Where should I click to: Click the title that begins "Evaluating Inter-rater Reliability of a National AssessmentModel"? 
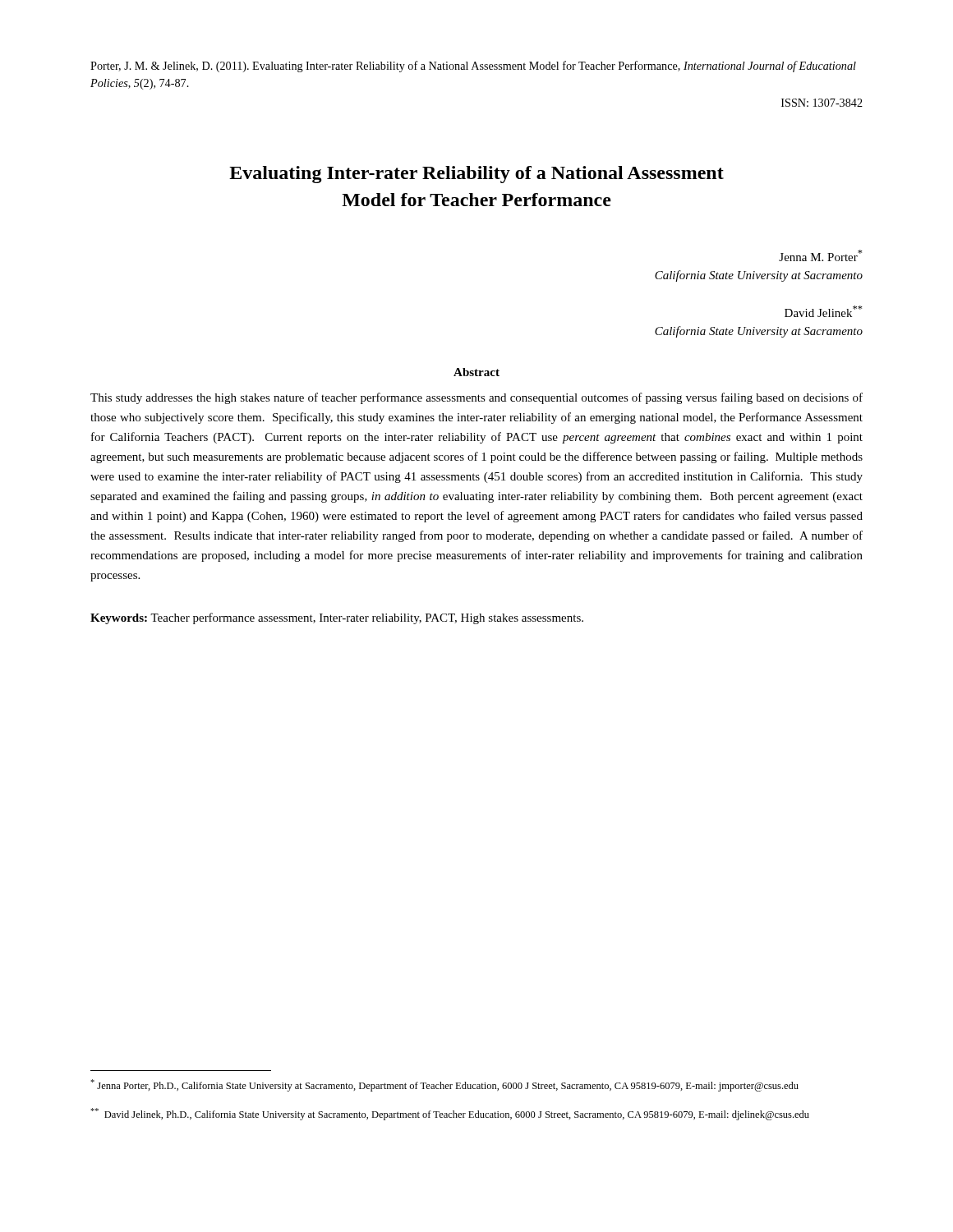coord(476,186)
